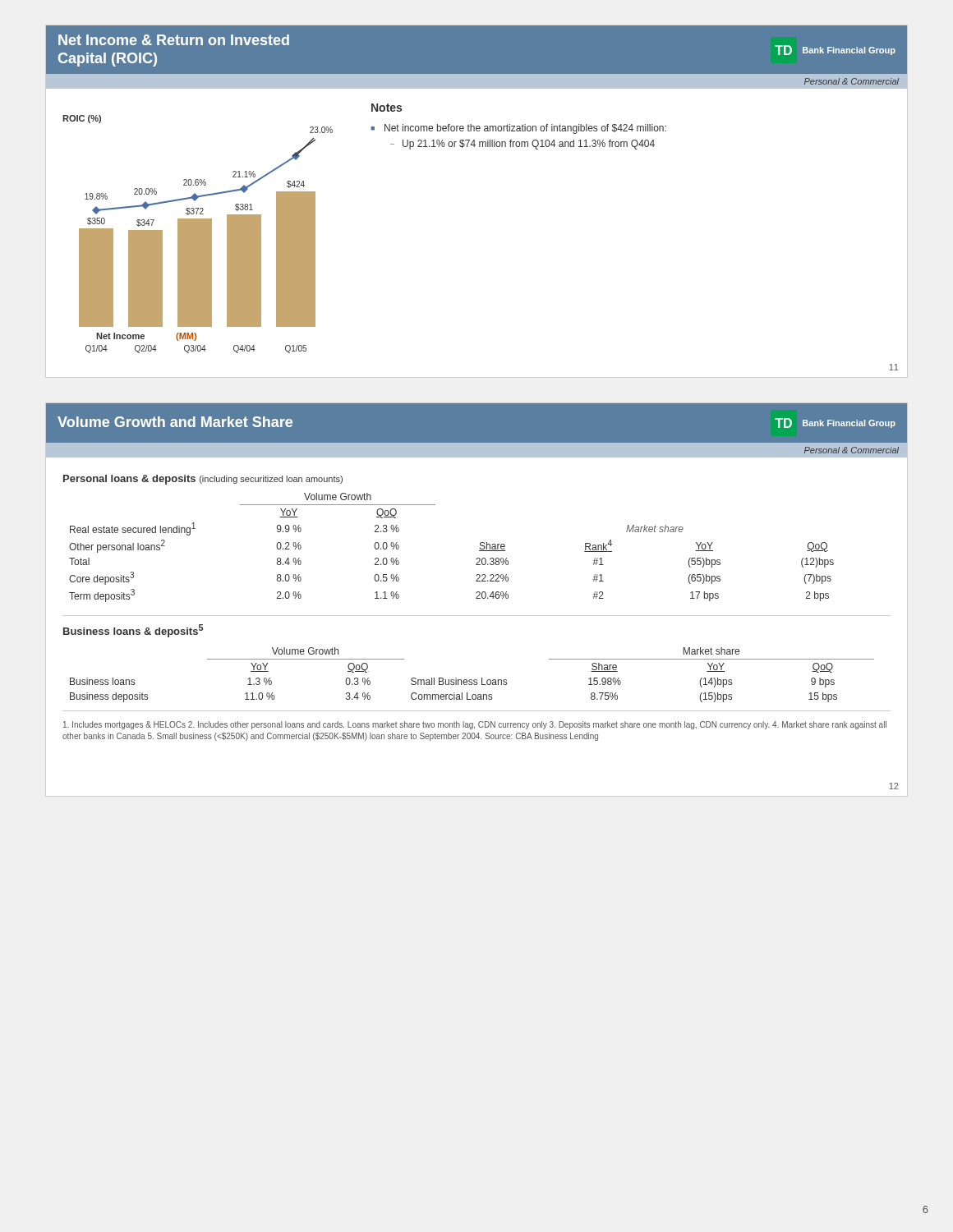953x1232 pixels.
Task: Find "Net Income & Return on InvestedCapital (ROIC)" on this page
Action: (174, 49)
